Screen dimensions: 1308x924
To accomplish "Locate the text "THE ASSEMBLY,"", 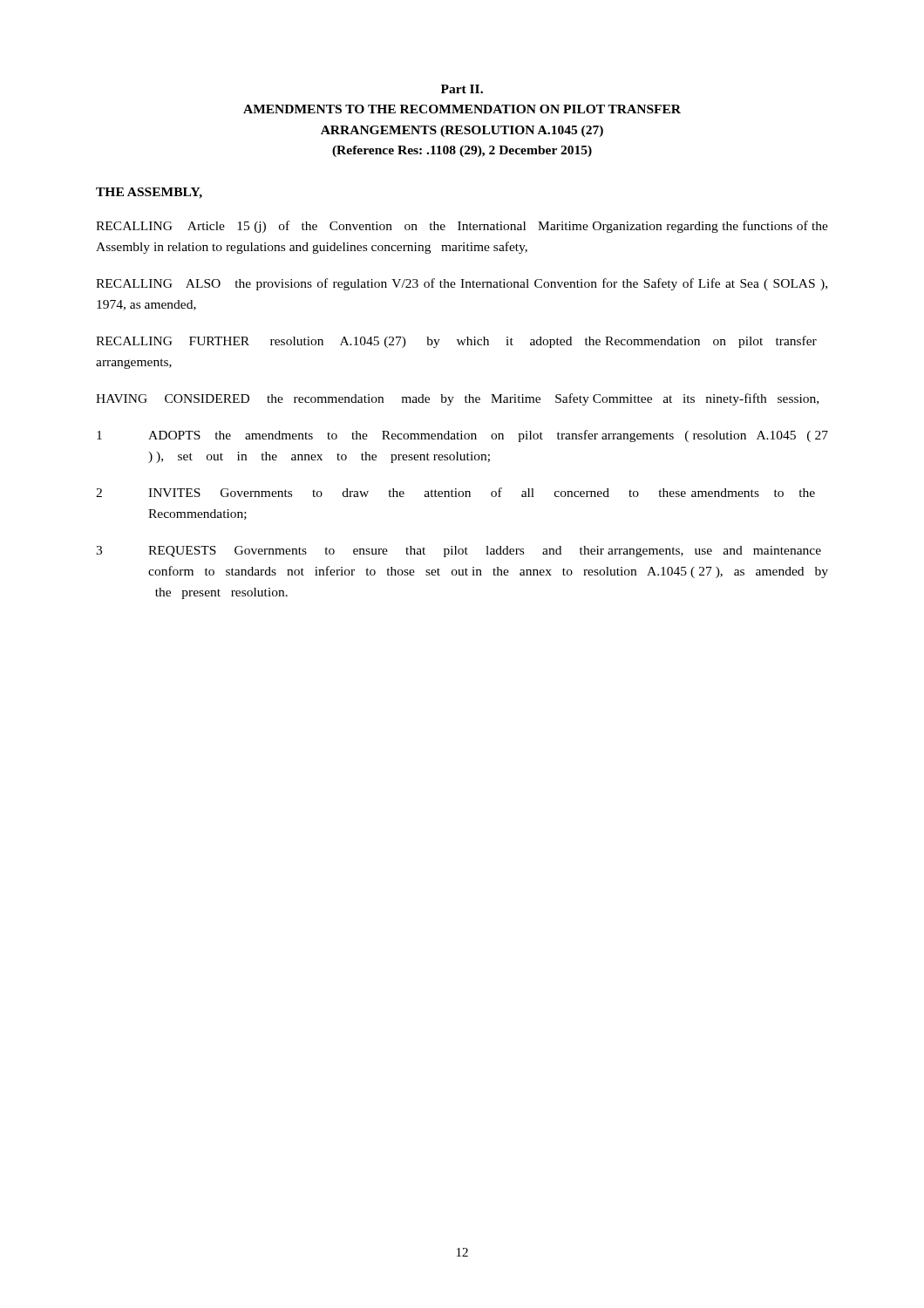I will 149,191.
